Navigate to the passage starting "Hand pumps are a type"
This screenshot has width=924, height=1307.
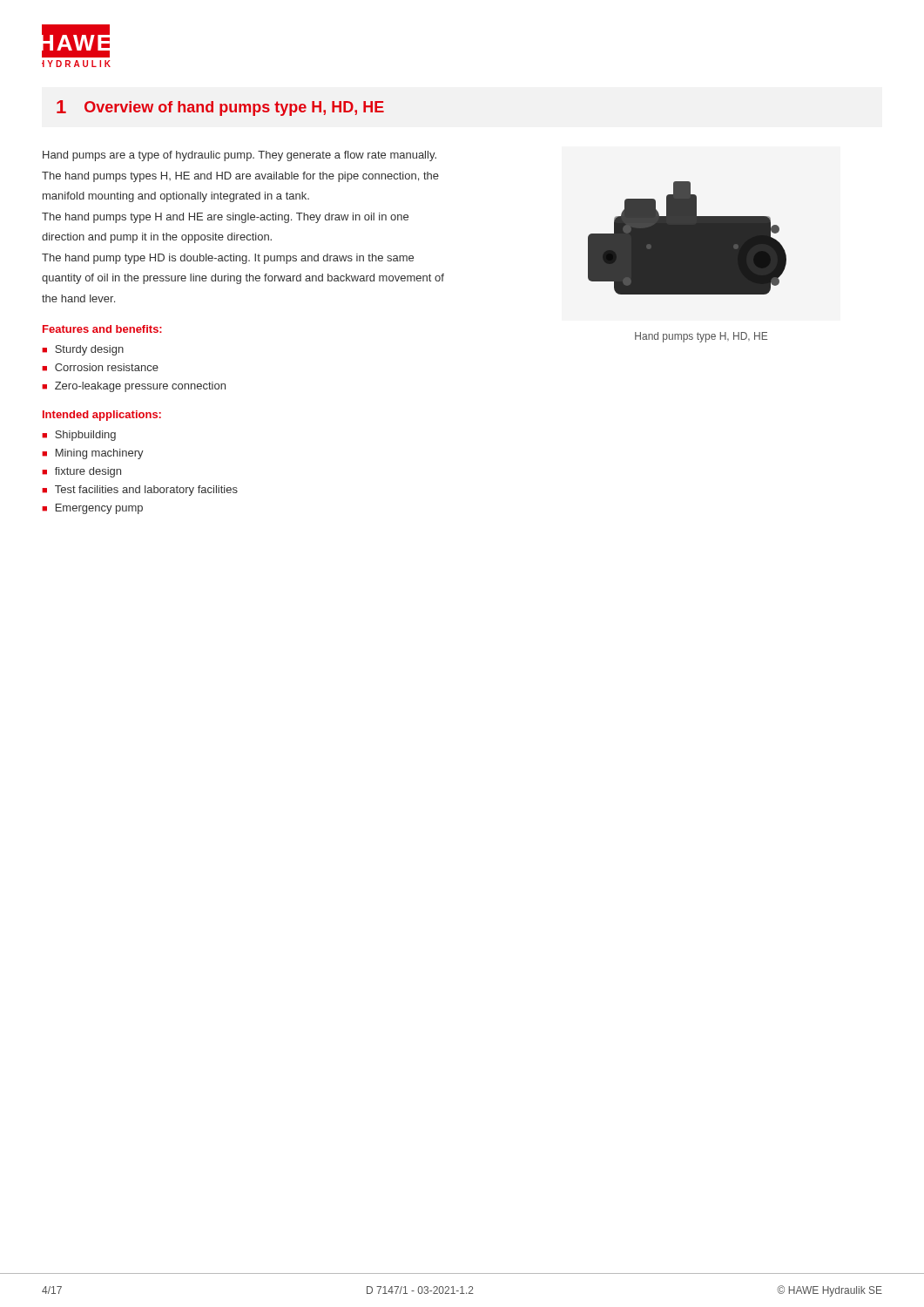tap(268, 227)
